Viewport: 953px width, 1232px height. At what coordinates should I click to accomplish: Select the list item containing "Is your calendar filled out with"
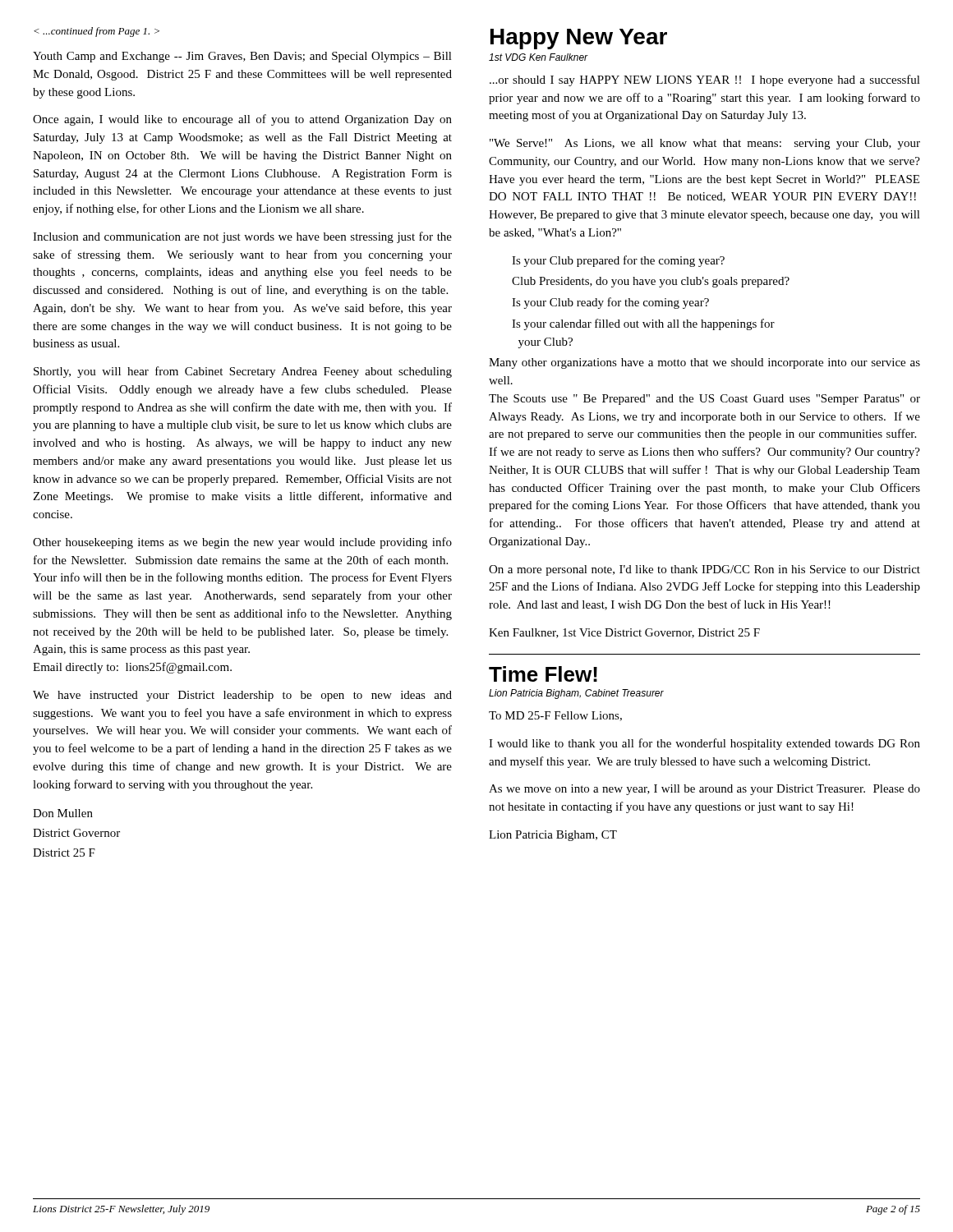click(643, 332)
